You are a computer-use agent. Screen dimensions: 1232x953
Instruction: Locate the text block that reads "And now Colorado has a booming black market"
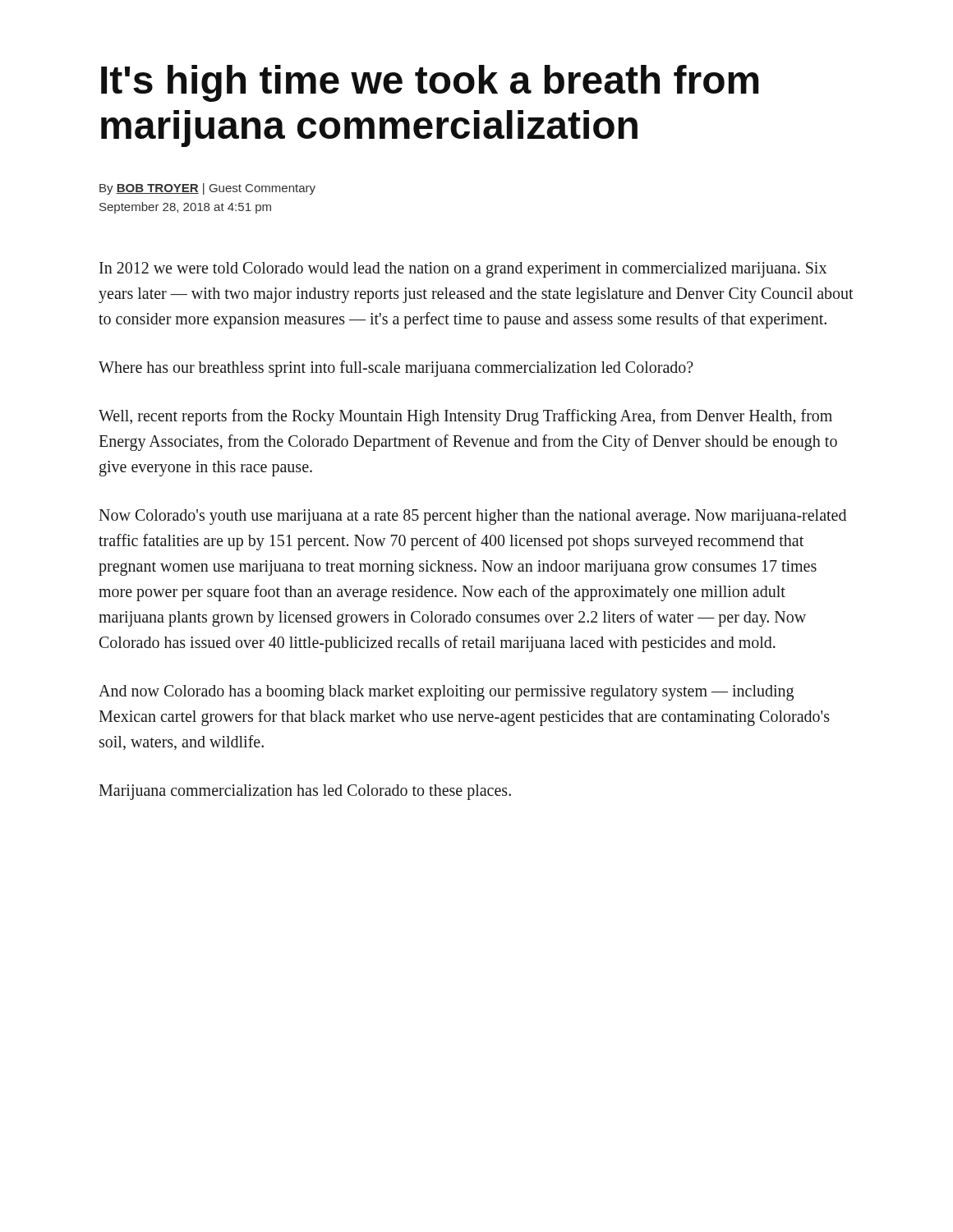tap(464, 717)
